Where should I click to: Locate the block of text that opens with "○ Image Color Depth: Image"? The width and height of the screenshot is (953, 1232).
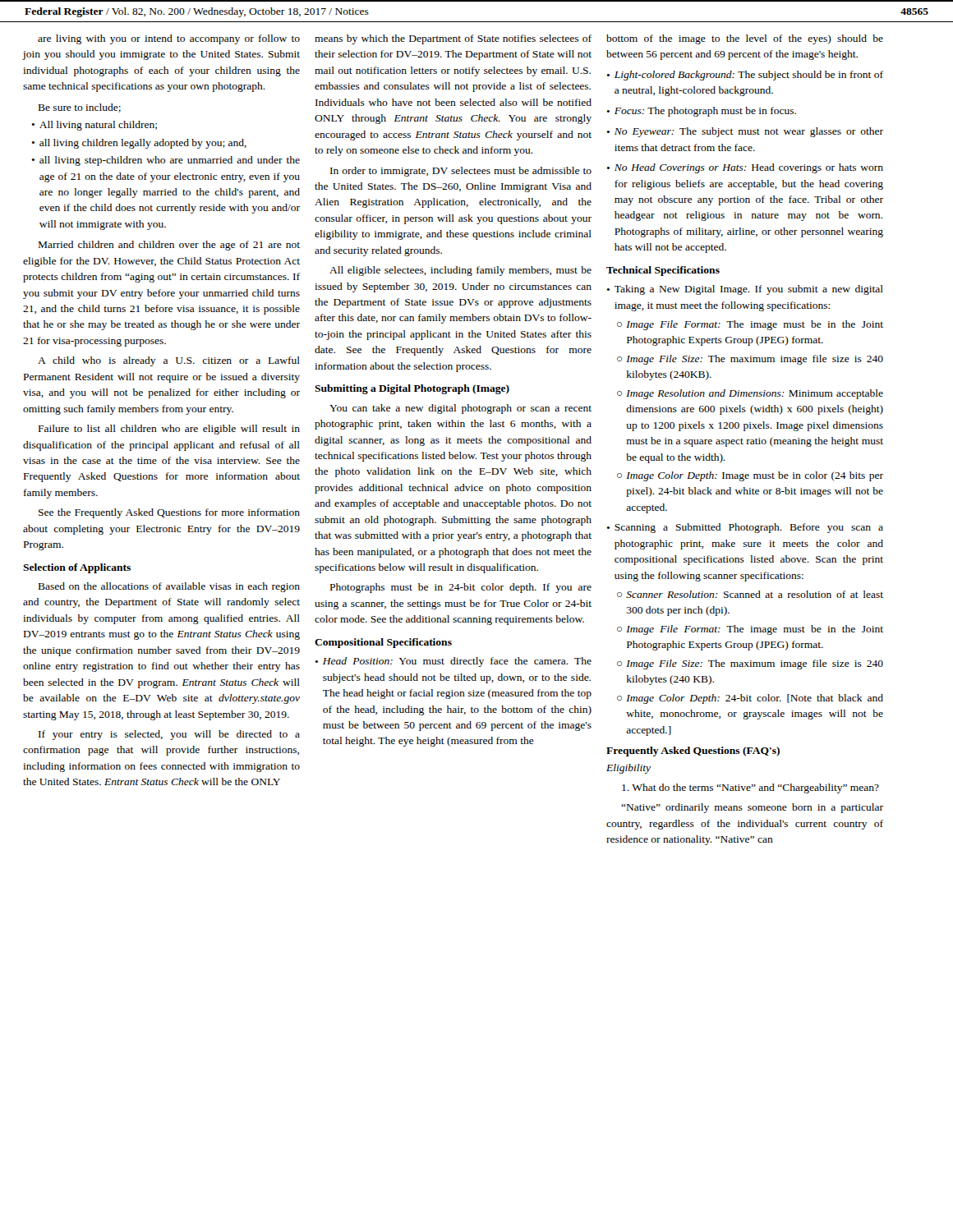750,491
